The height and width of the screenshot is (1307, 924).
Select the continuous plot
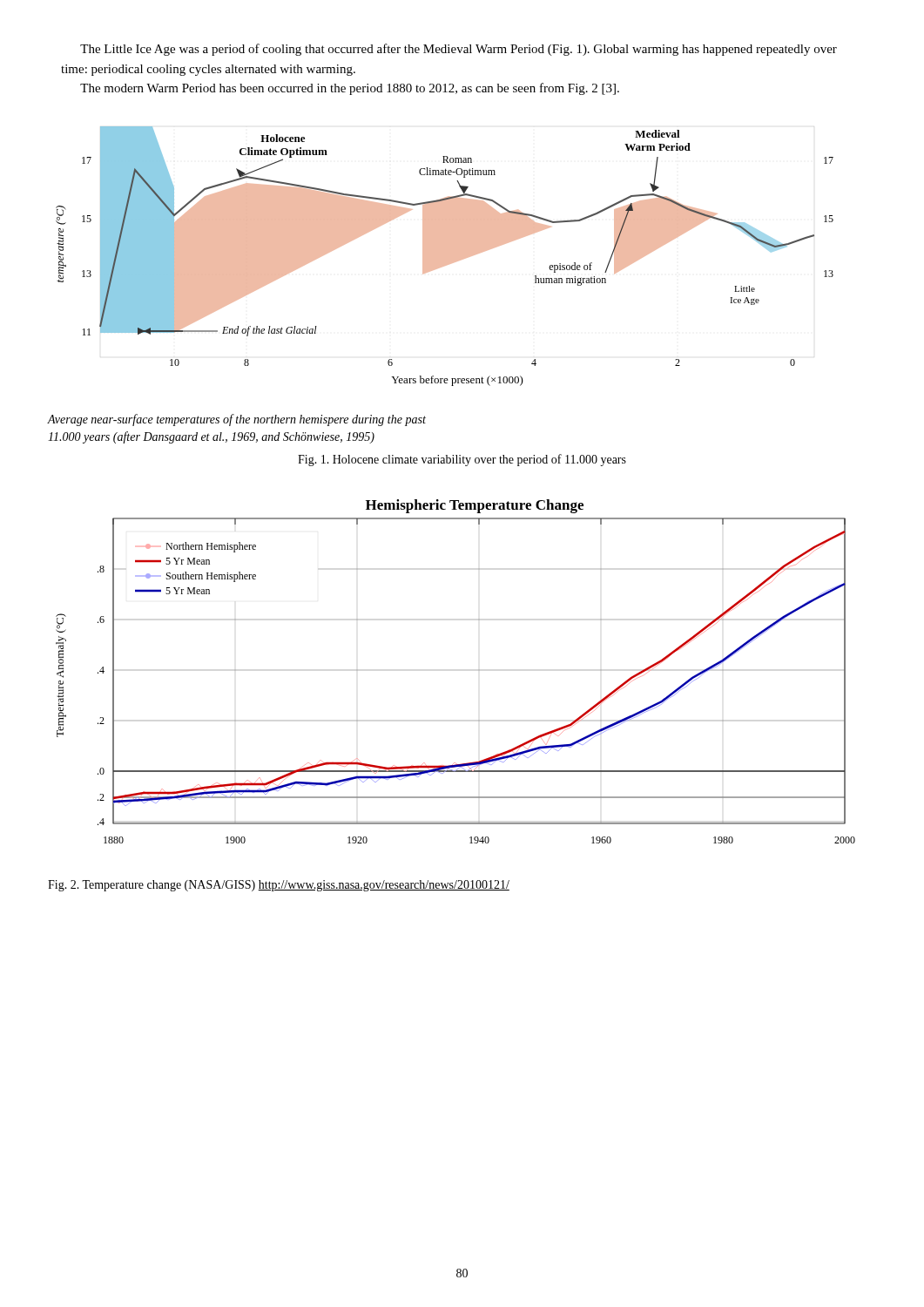(x=457, y=261)
